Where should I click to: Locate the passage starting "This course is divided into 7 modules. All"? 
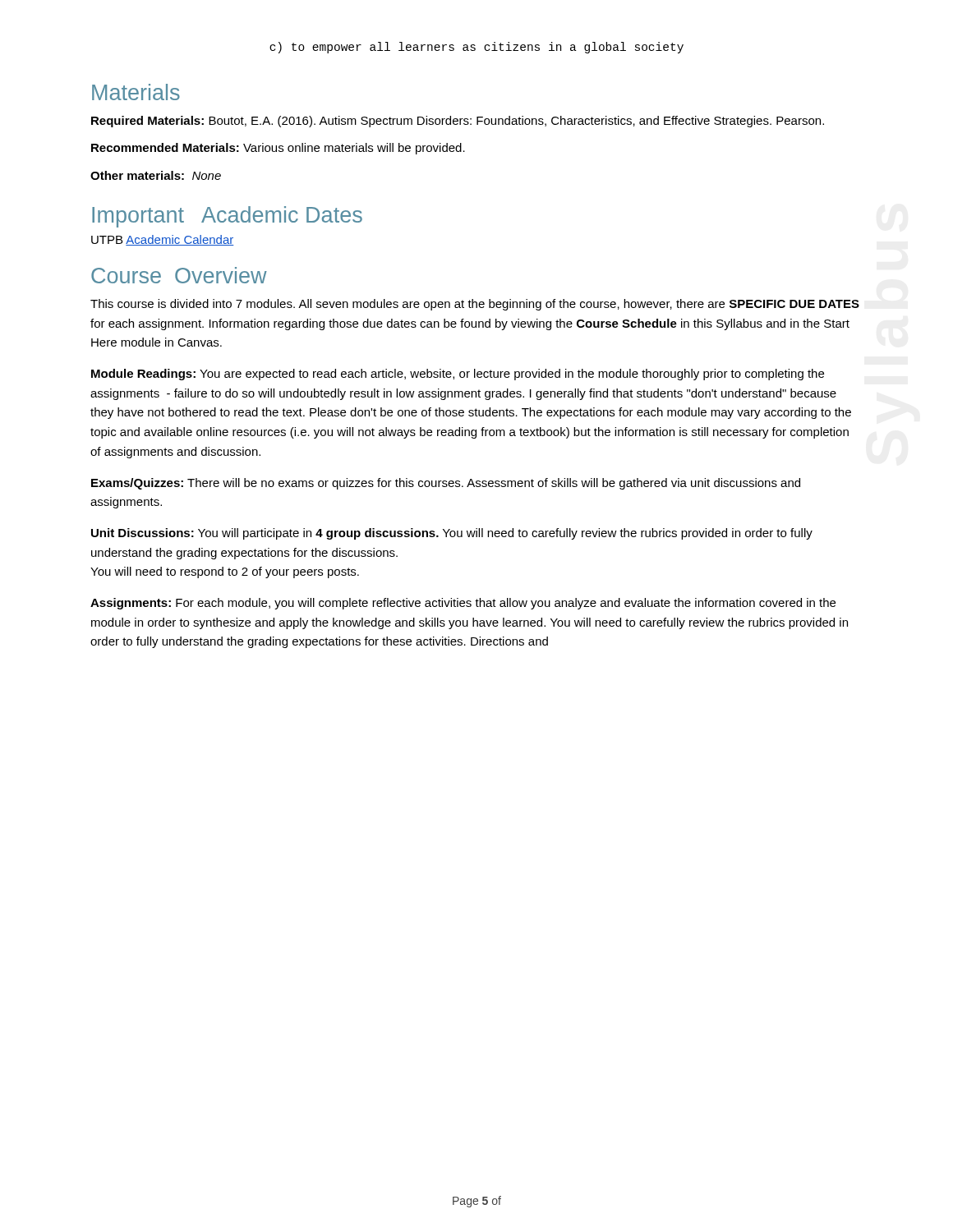point(475,323)
